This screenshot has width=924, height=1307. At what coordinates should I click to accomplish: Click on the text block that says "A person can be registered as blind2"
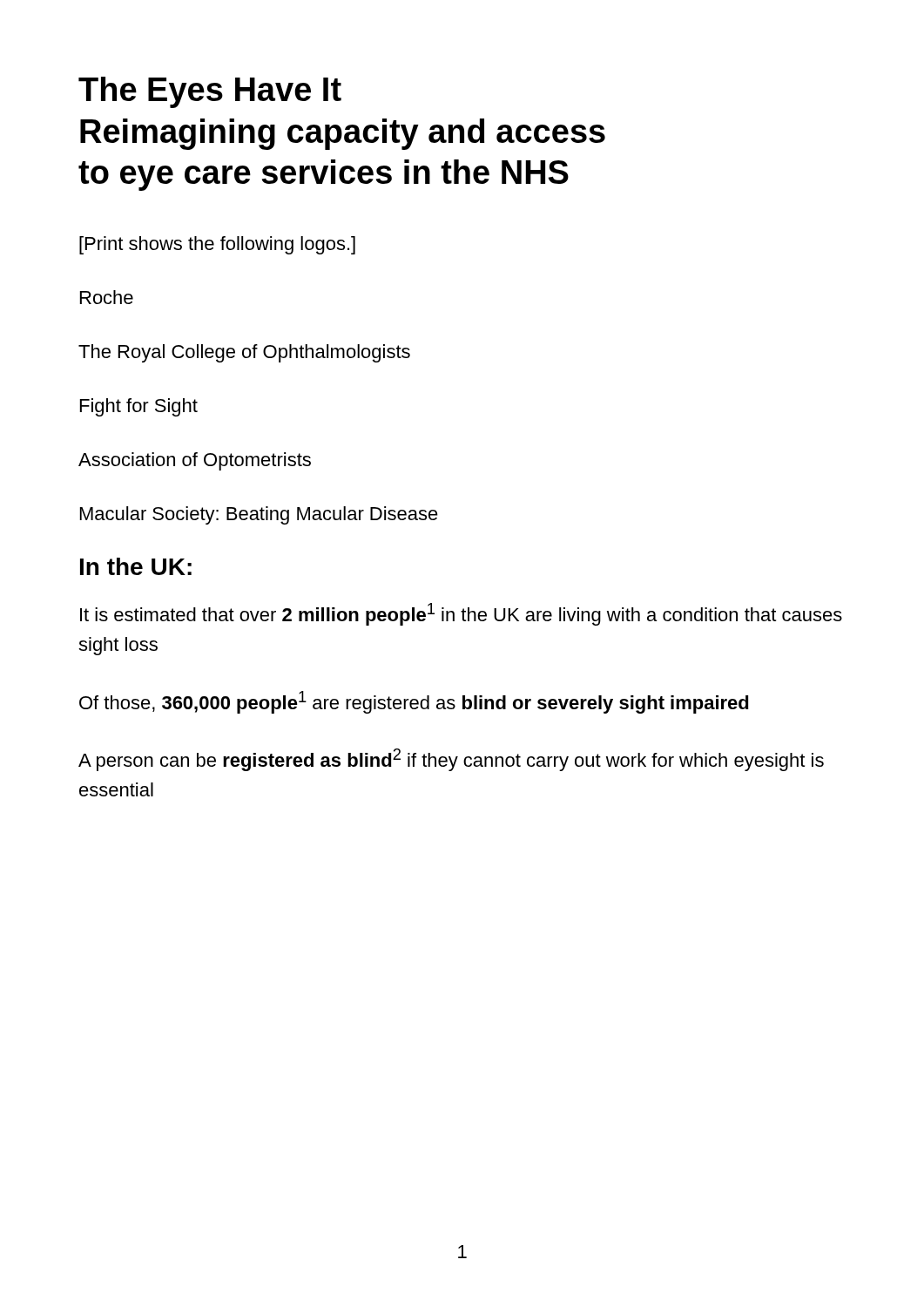[451, 773]
